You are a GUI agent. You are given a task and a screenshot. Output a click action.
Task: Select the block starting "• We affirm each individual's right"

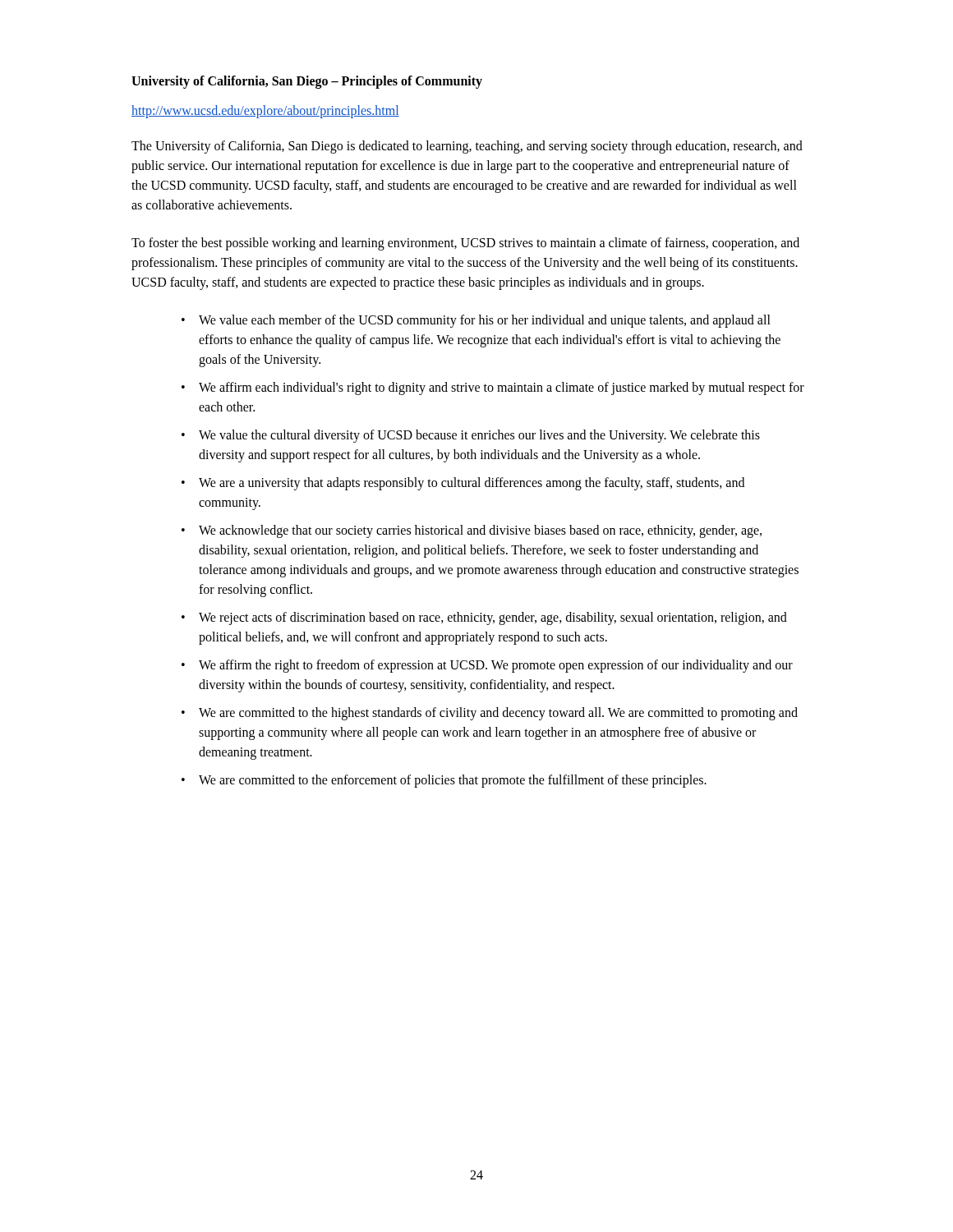point(493,398)
